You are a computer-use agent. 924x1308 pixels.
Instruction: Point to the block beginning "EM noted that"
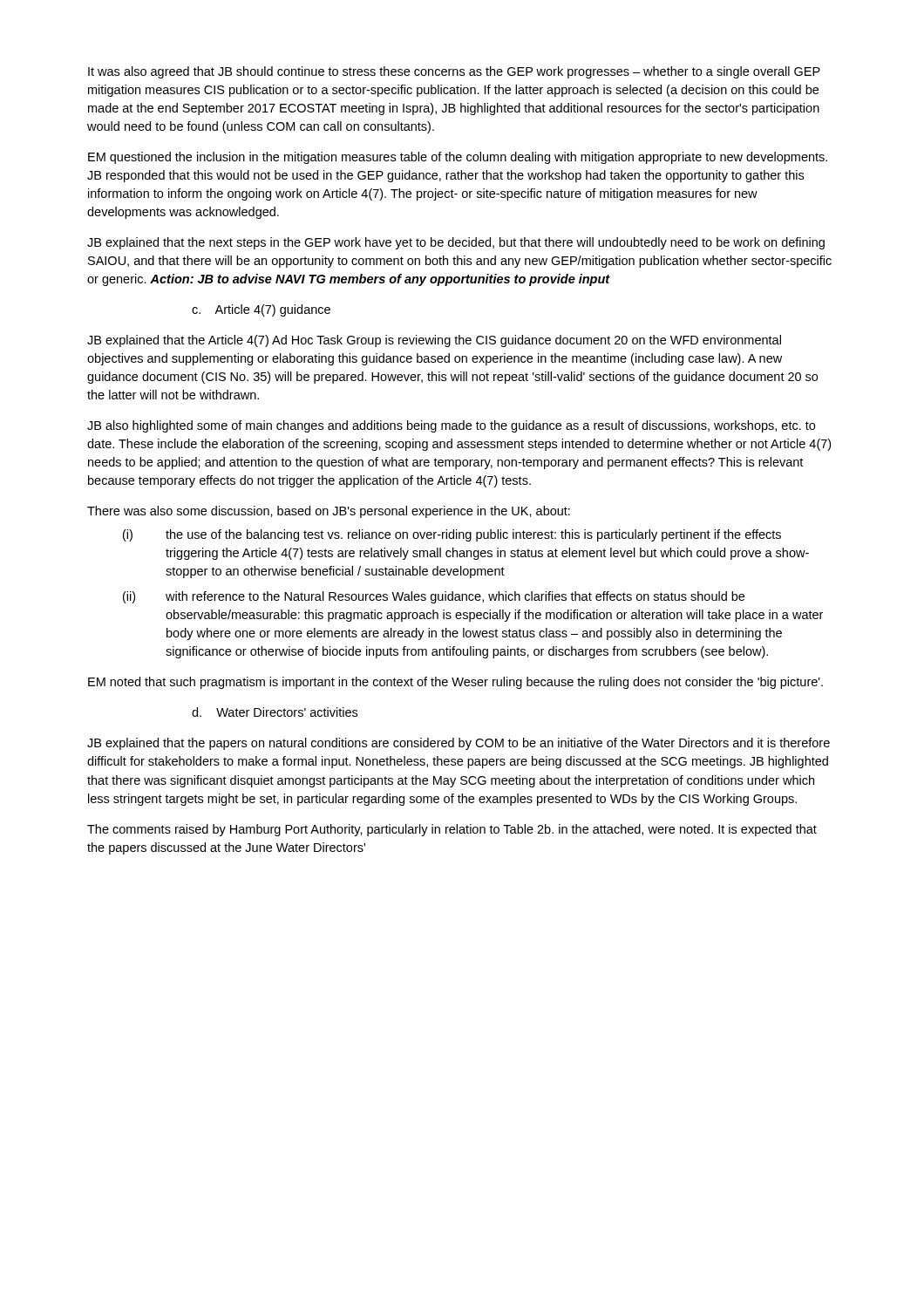(x=455, y=682)
